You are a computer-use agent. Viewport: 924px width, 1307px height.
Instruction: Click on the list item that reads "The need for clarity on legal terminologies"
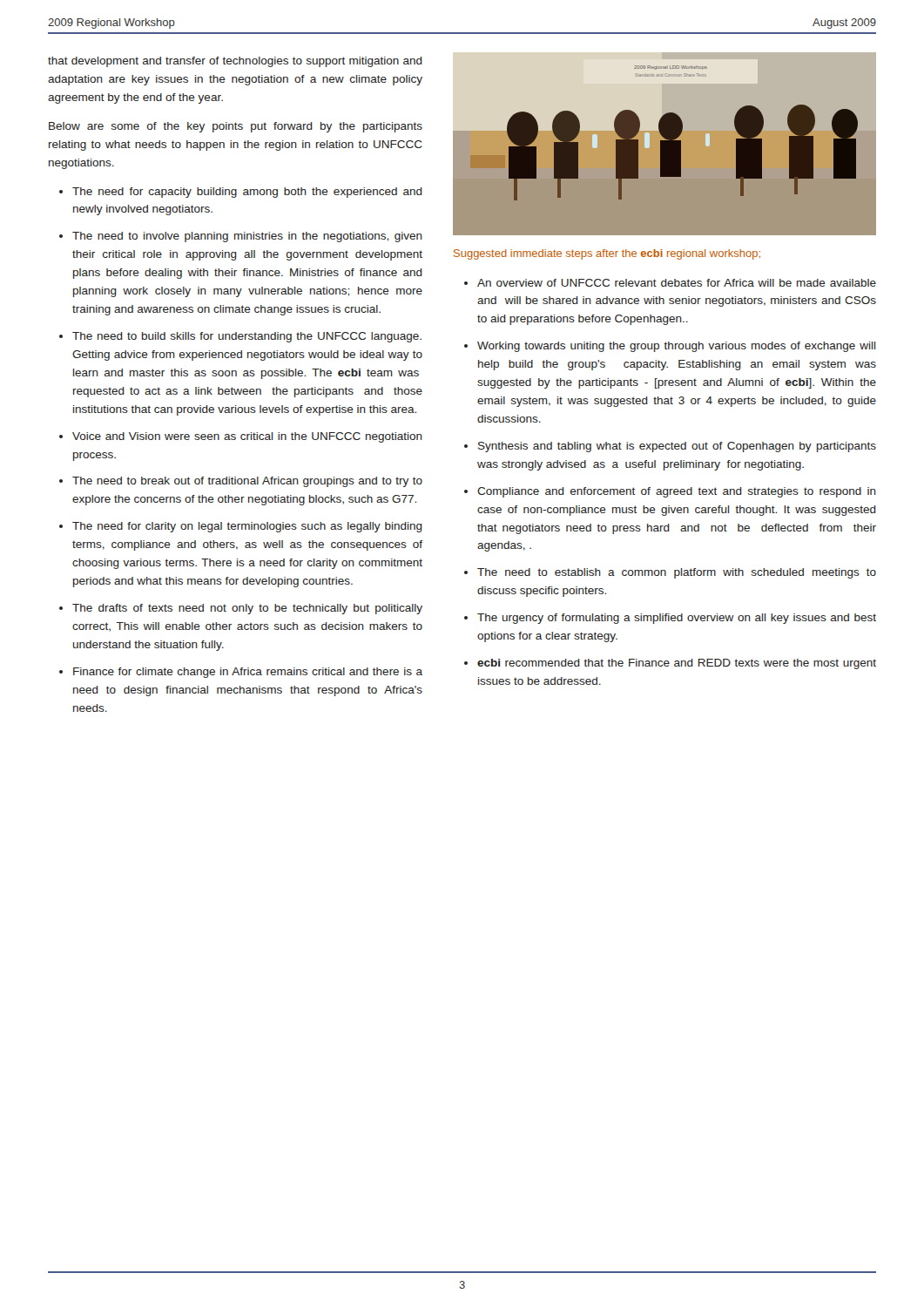(x=247, y=553)
